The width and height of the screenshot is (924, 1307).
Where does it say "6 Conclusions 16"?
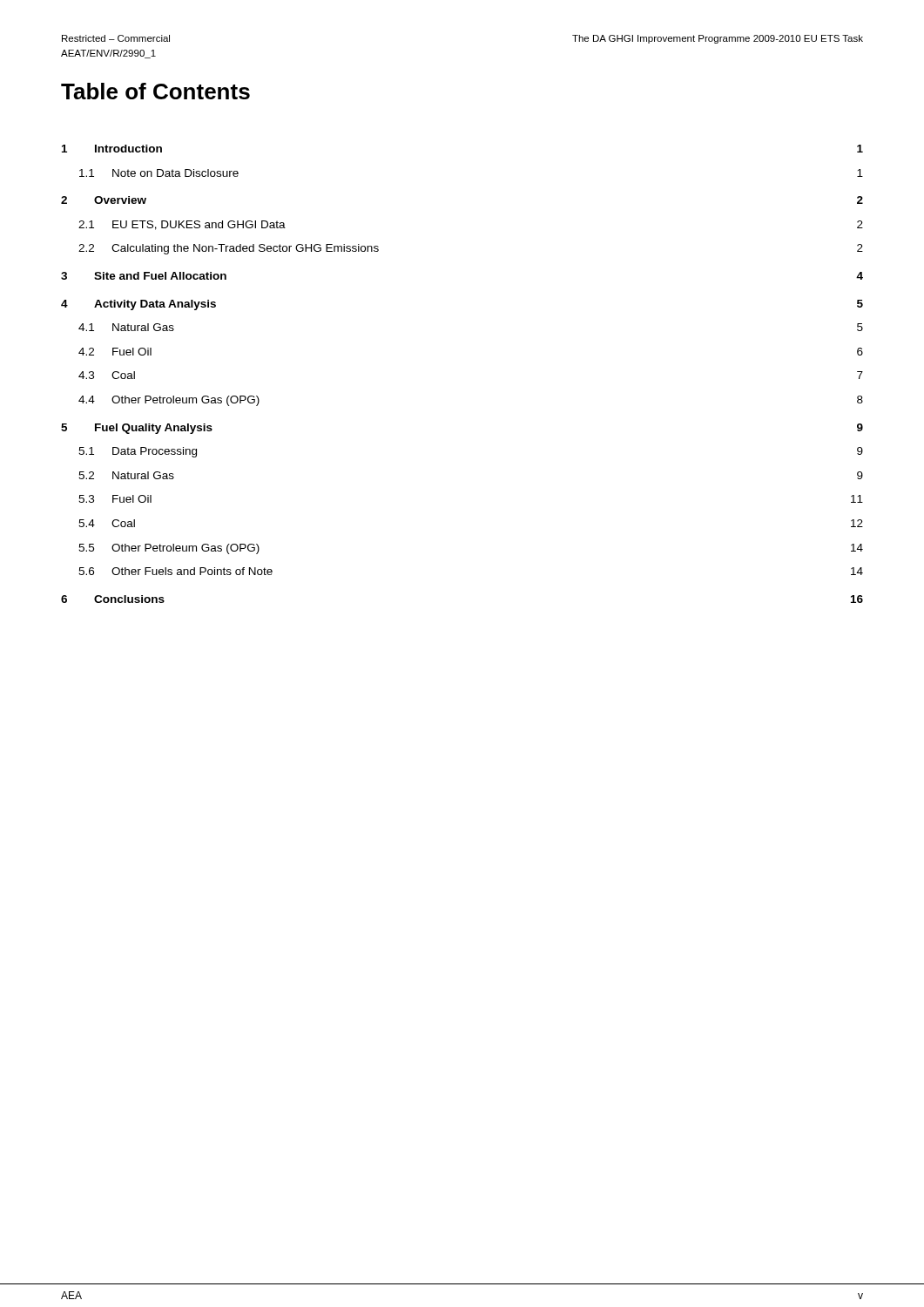pos(128,599)
